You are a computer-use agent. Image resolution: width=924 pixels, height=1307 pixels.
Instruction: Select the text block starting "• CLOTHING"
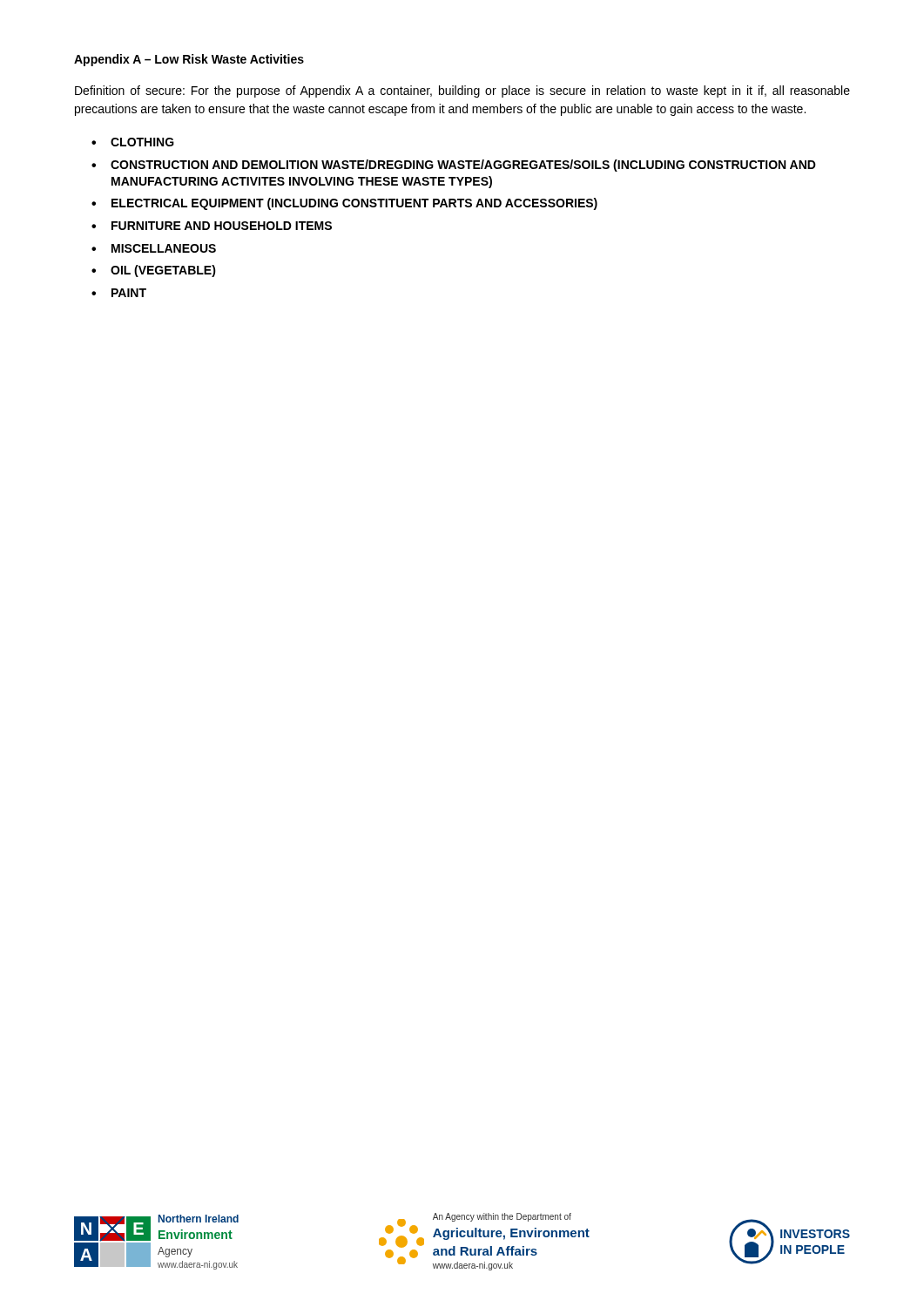133,142
